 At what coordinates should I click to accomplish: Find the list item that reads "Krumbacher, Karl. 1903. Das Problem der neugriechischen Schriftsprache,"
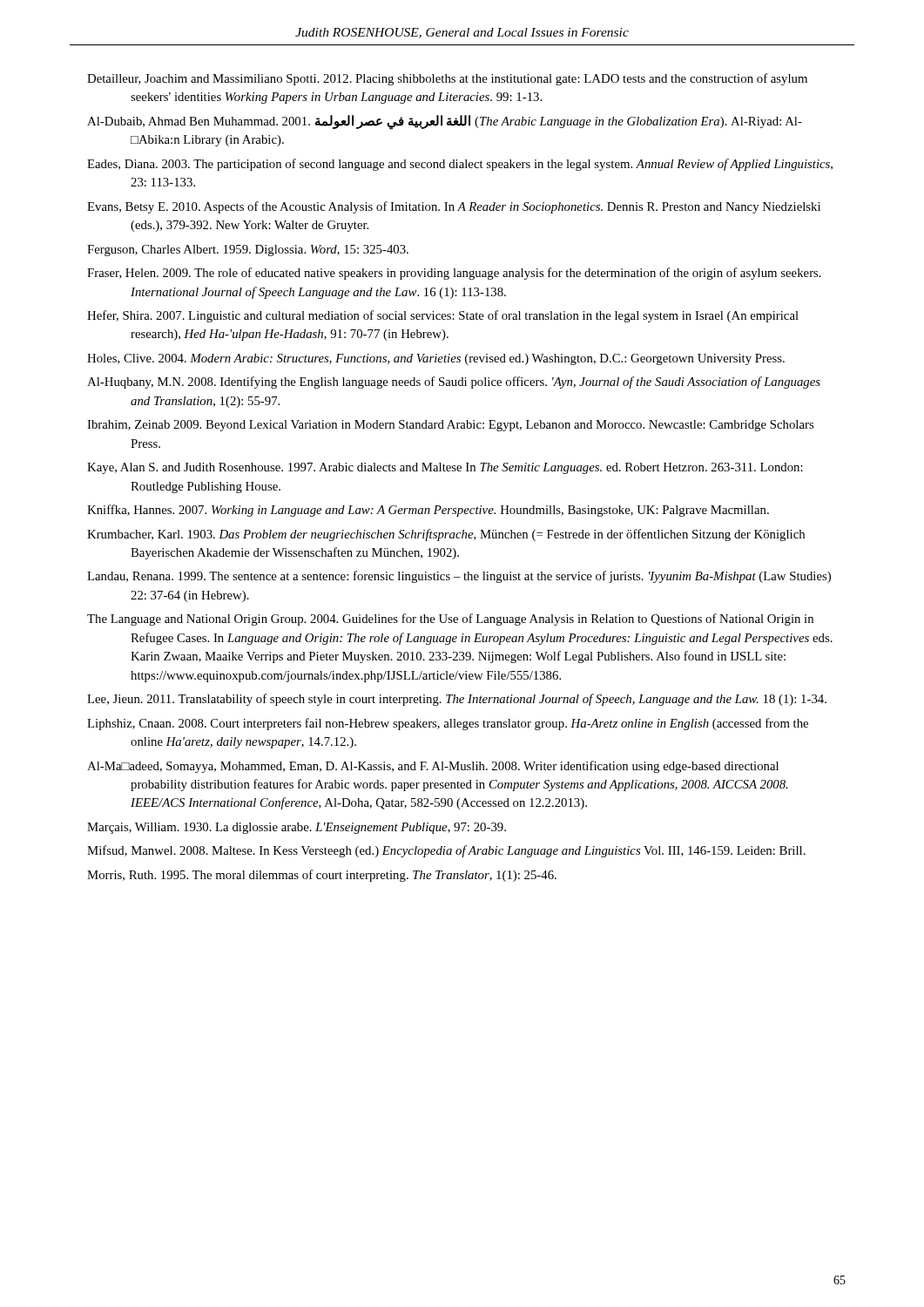pyautogui.click(x=446, y=543)
